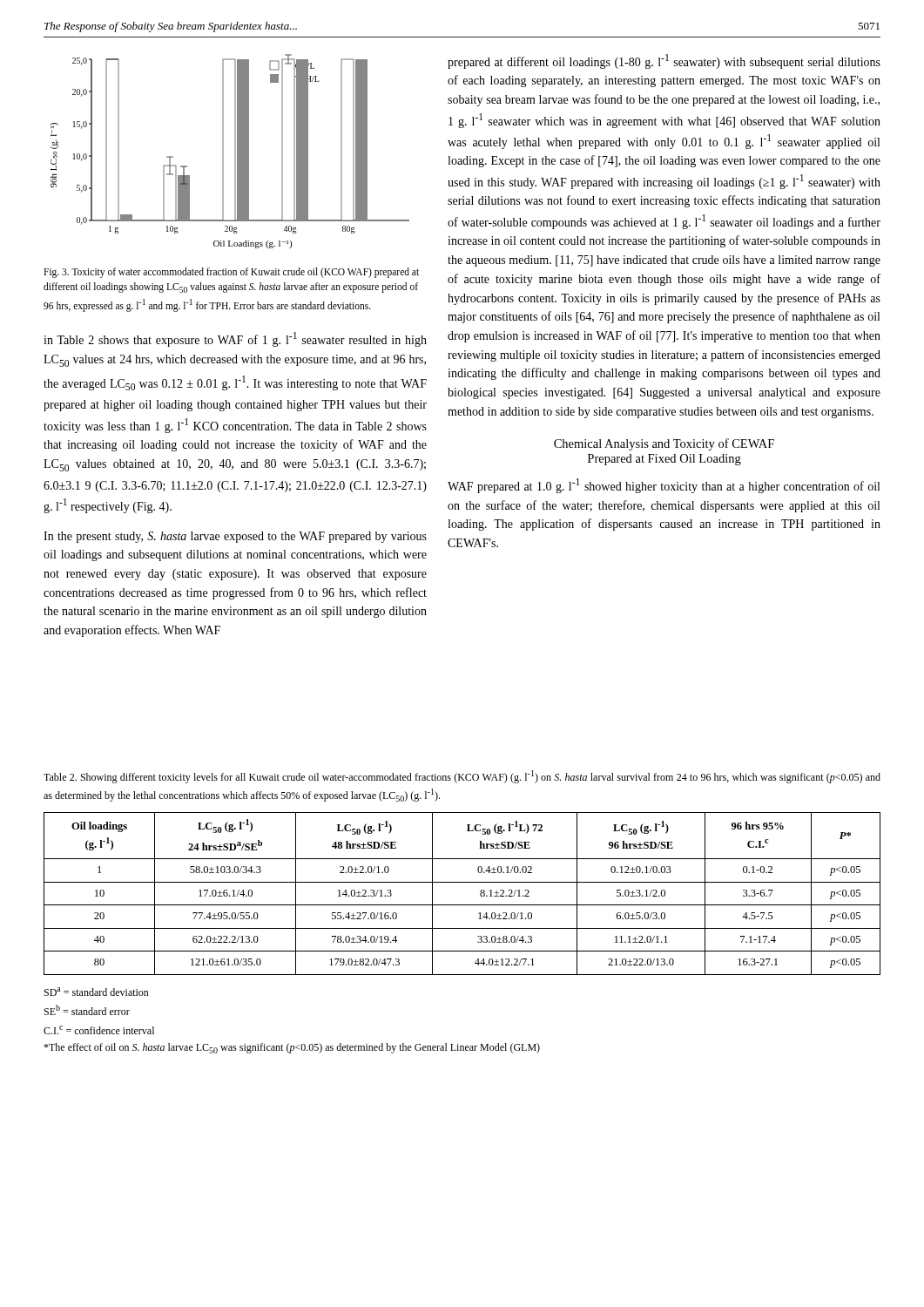Click on the text block with the text "prepared at different"
This screenshot has width=924, height=1307.
point(664,235)
